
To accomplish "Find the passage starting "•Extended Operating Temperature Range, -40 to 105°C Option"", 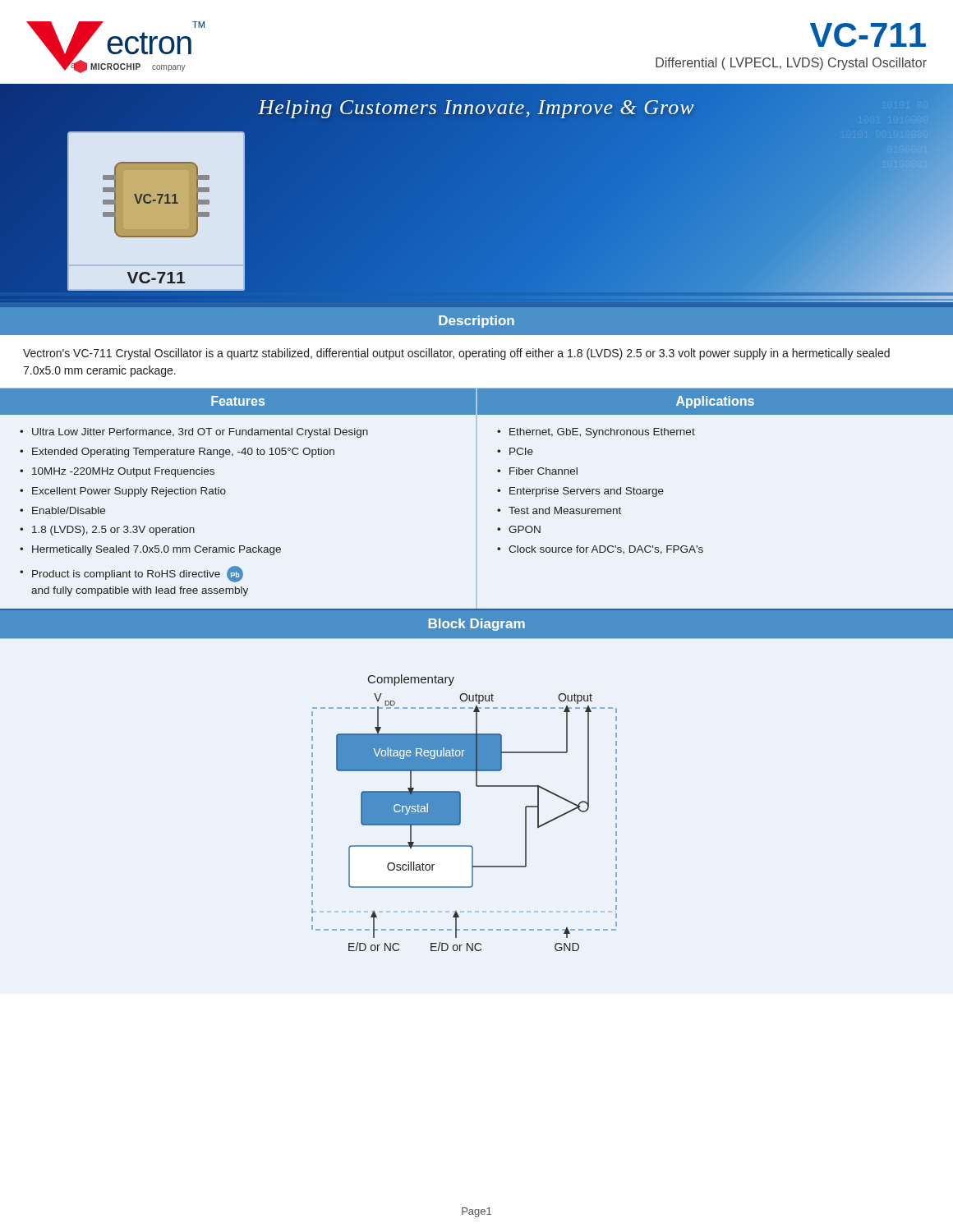I will [x=177, y=452].
